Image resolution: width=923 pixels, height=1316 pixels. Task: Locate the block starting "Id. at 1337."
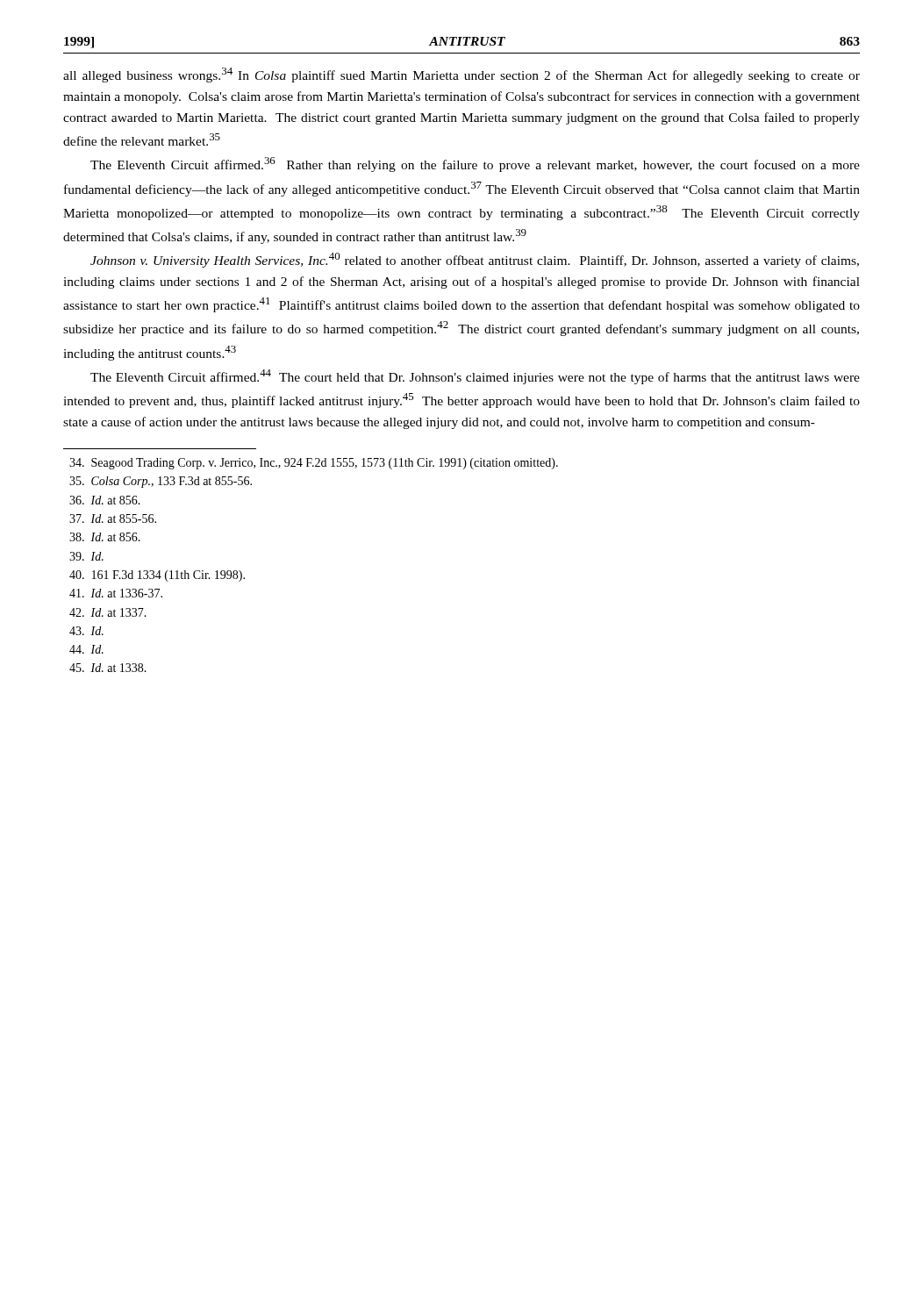click(105, 612)
